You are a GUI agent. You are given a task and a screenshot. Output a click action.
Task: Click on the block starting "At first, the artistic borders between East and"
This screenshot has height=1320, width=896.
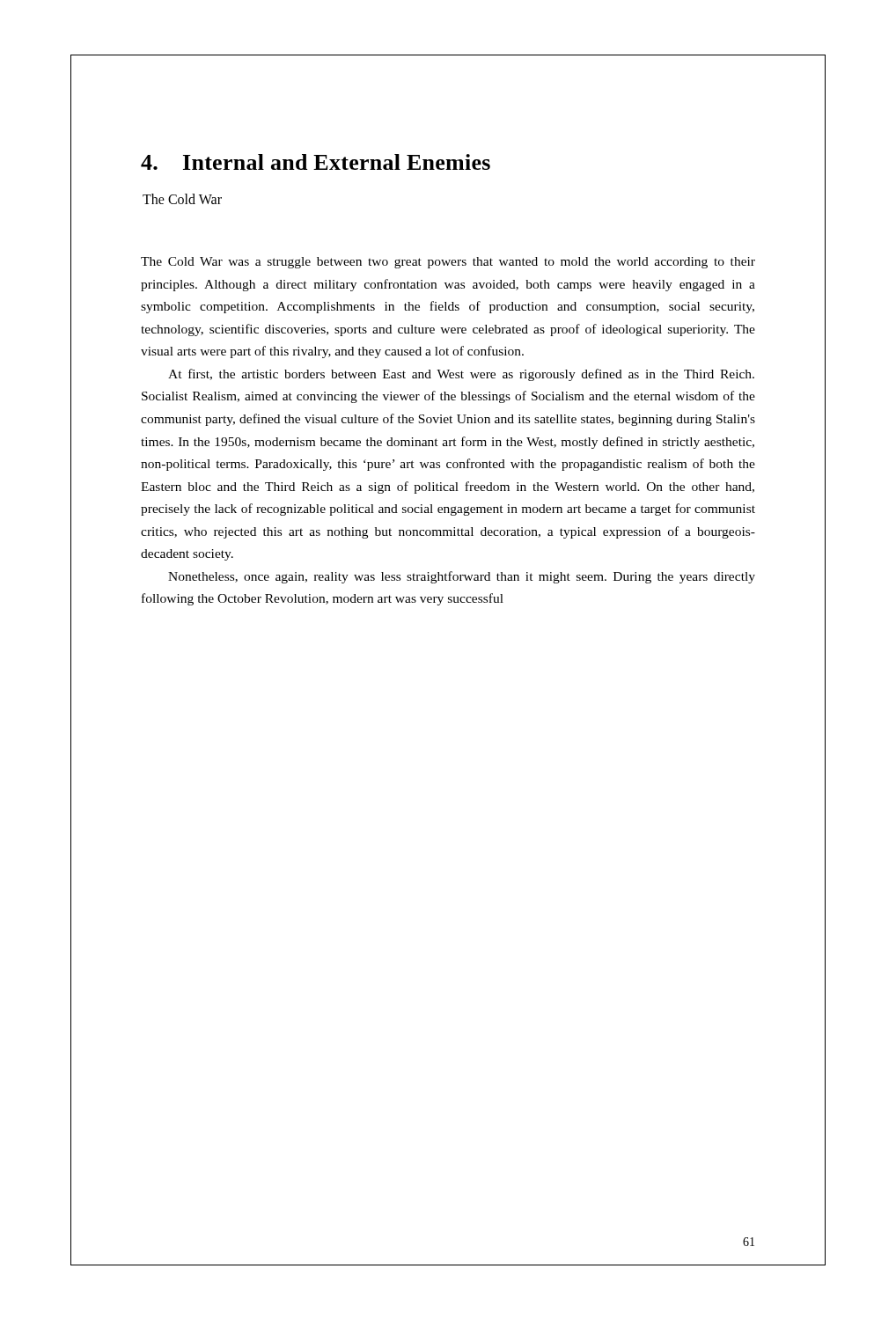point(448,463)
